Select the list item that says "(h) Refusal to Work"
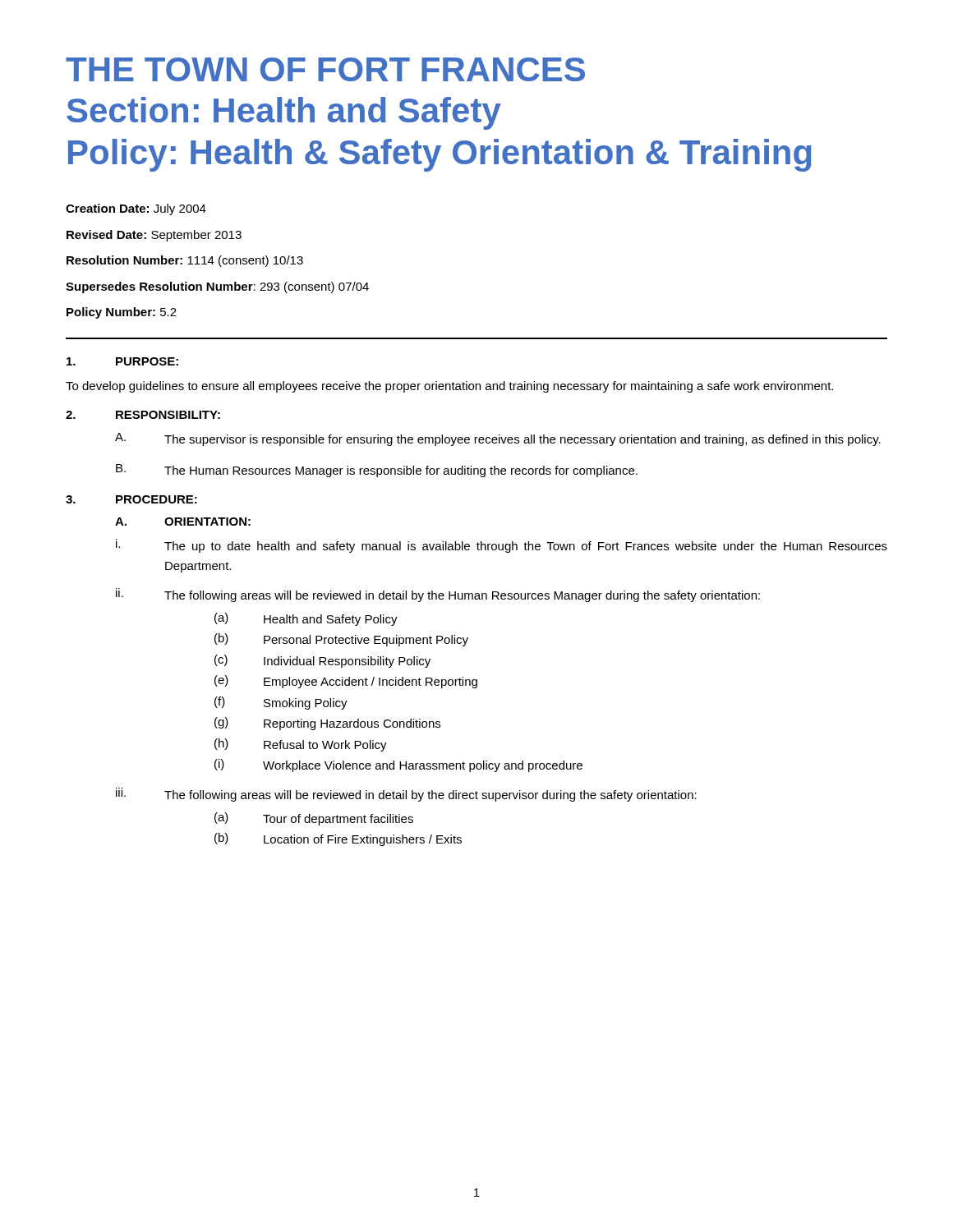The image size is (953, 1232). click(301, 745)
